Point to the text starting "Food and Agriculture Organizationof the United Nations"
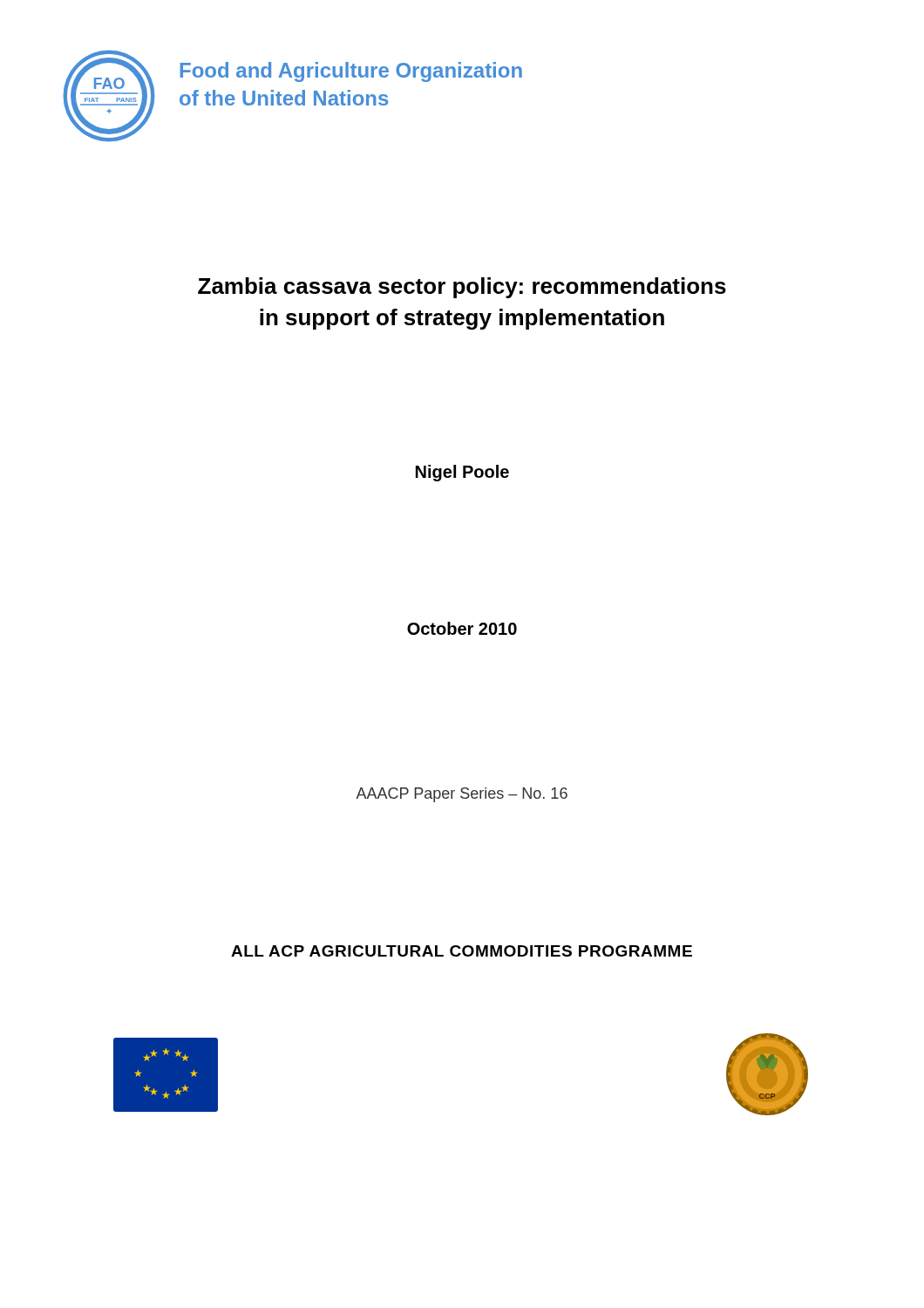This screenshot has height=1308, width=924. (351, 84)
